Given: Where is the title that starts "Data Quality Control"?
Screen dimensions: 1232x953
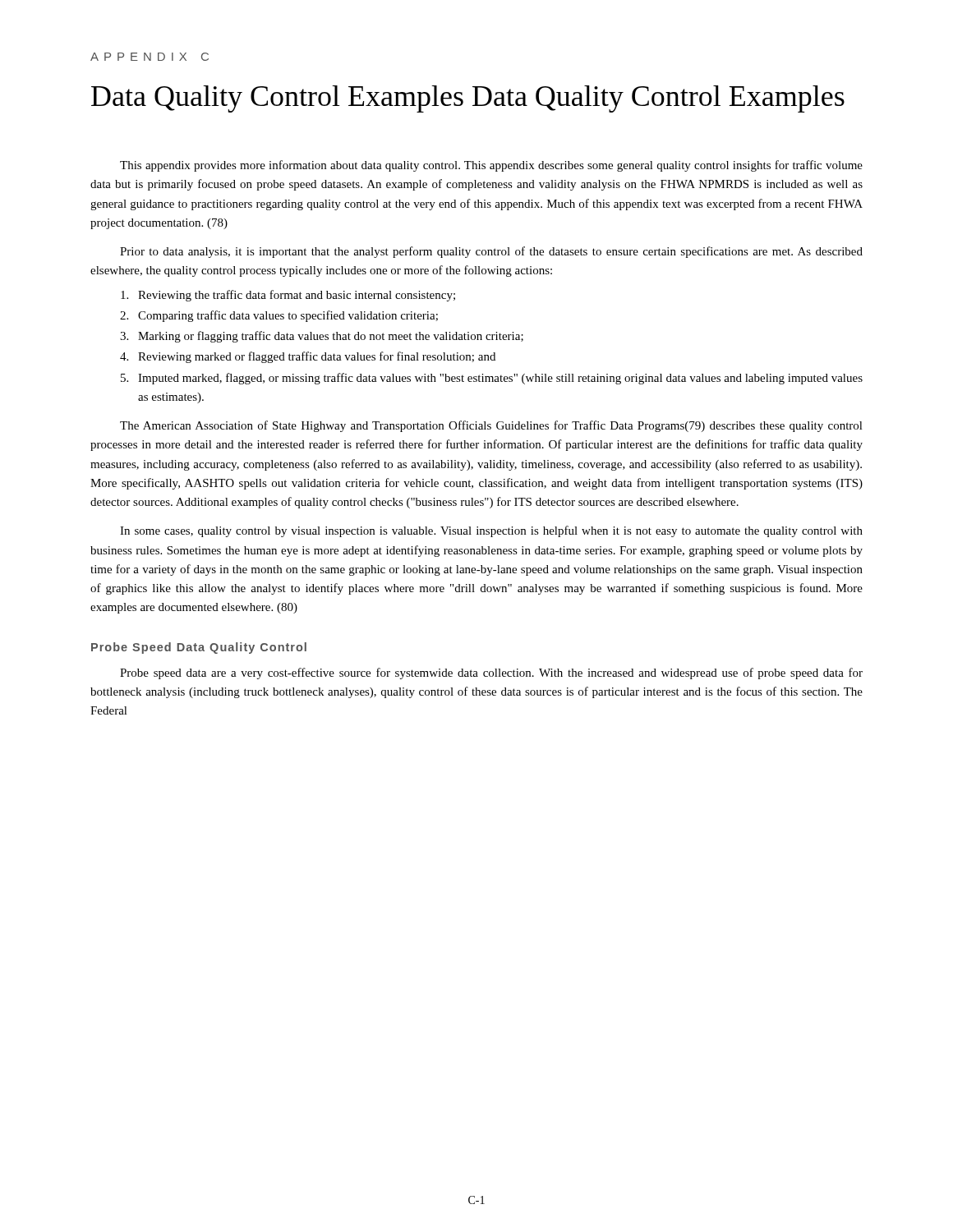Looking at the screenshot, I should coord(468,96).
